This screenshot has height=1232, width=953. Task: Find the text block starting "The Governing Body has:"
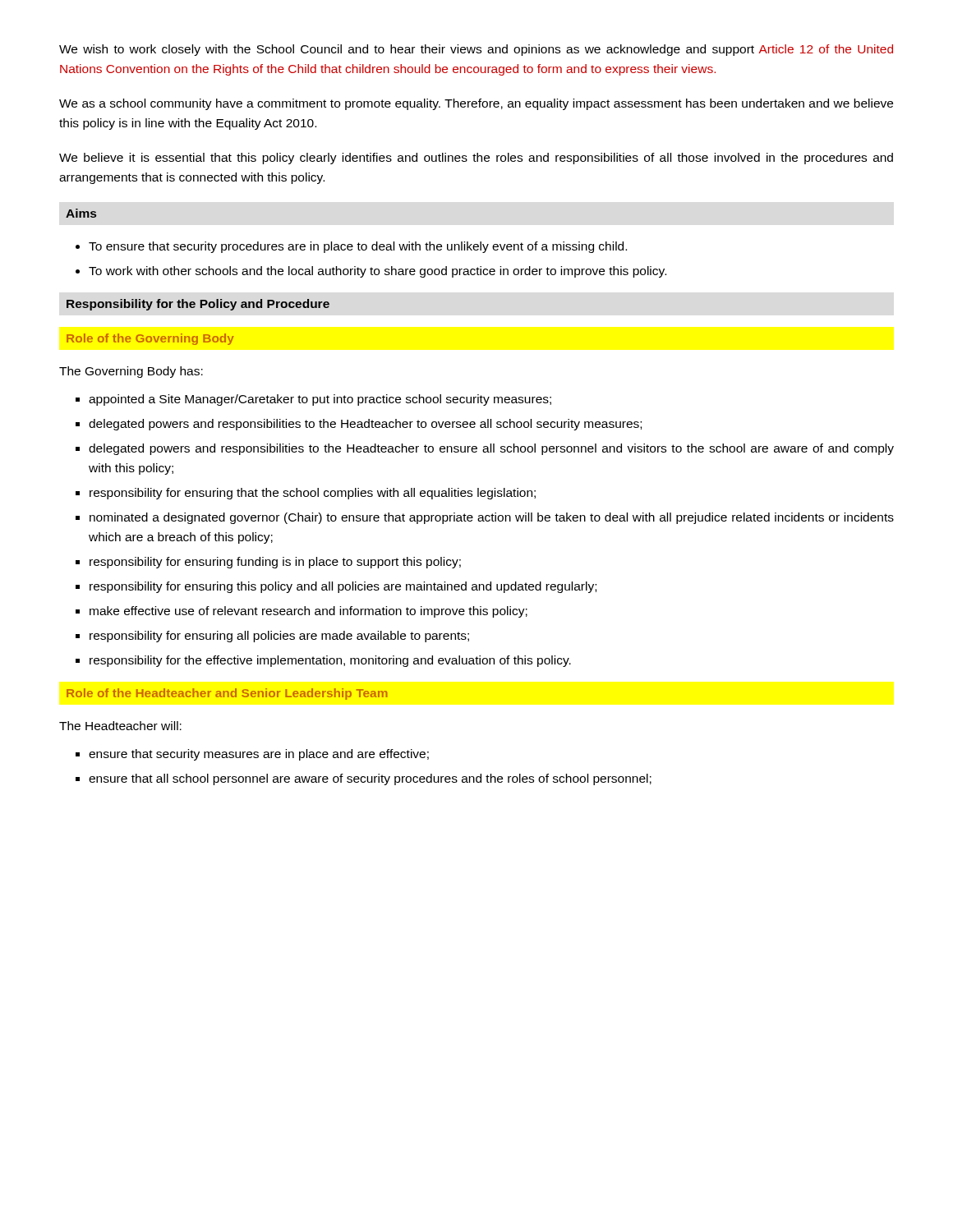[131, 371]
